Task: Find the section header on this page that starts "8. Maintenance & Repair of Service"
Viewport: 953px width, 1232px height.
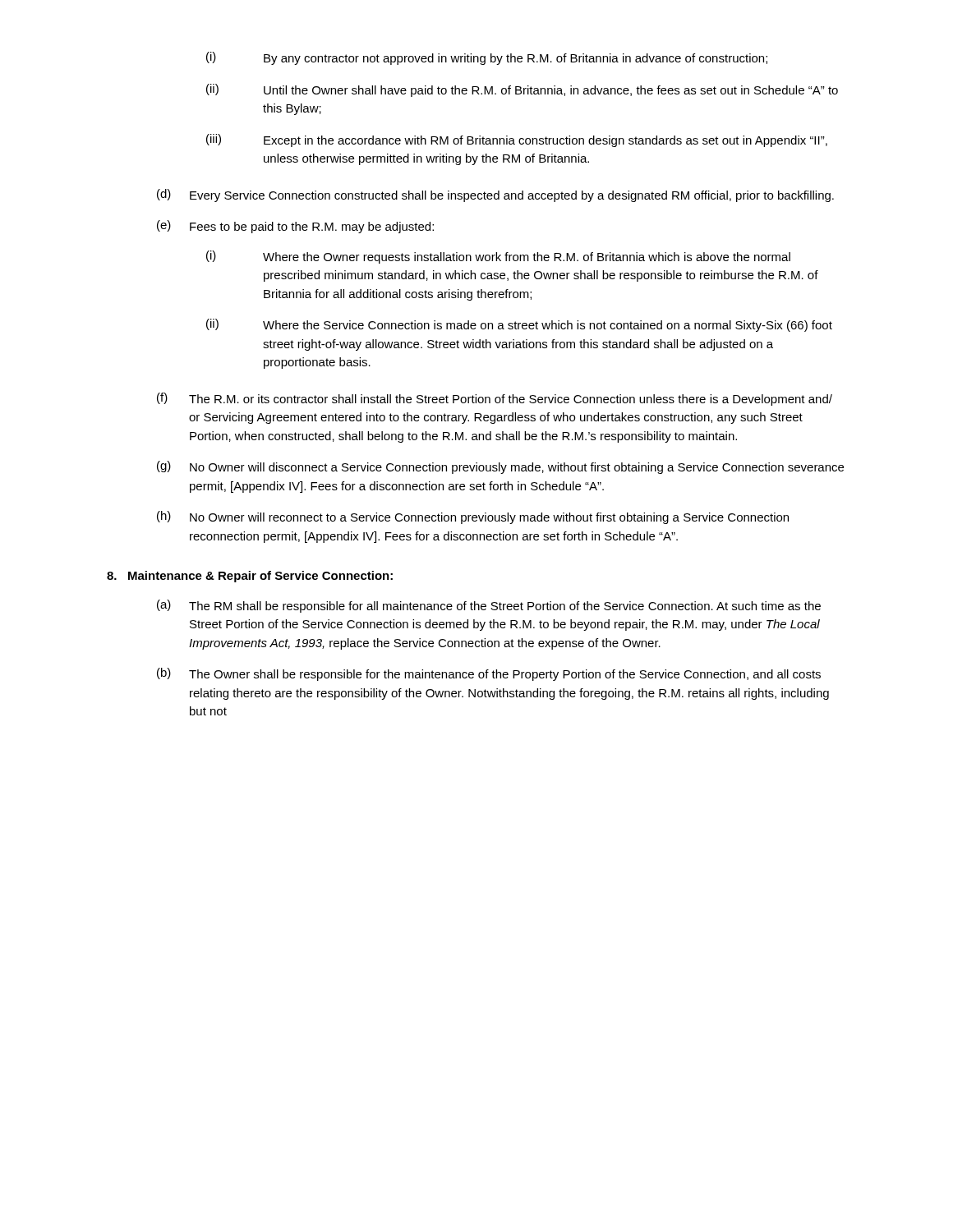Action: [250, 575]
